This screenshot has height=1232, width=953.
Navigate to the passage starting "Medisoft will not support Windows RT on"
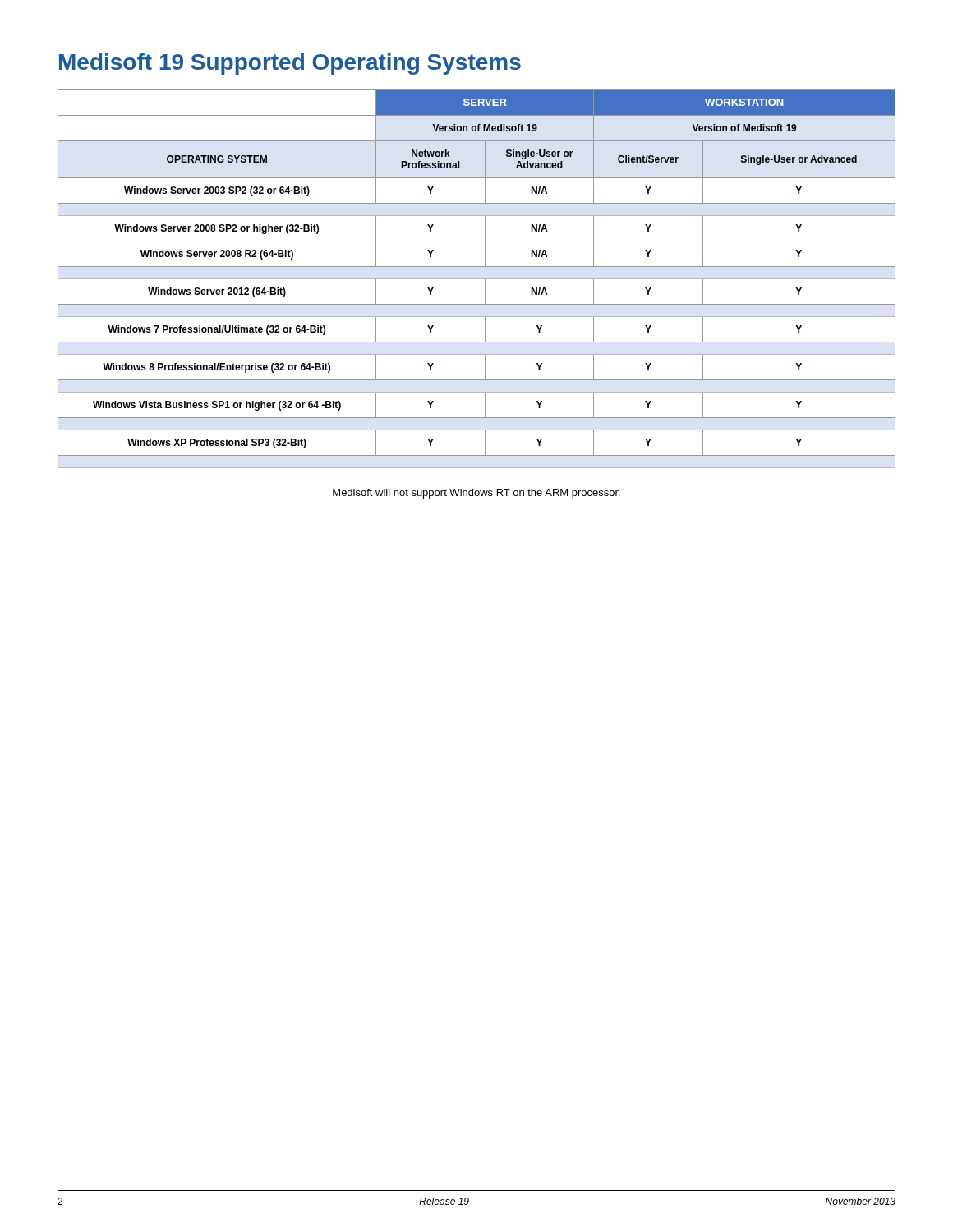[476, 492]
